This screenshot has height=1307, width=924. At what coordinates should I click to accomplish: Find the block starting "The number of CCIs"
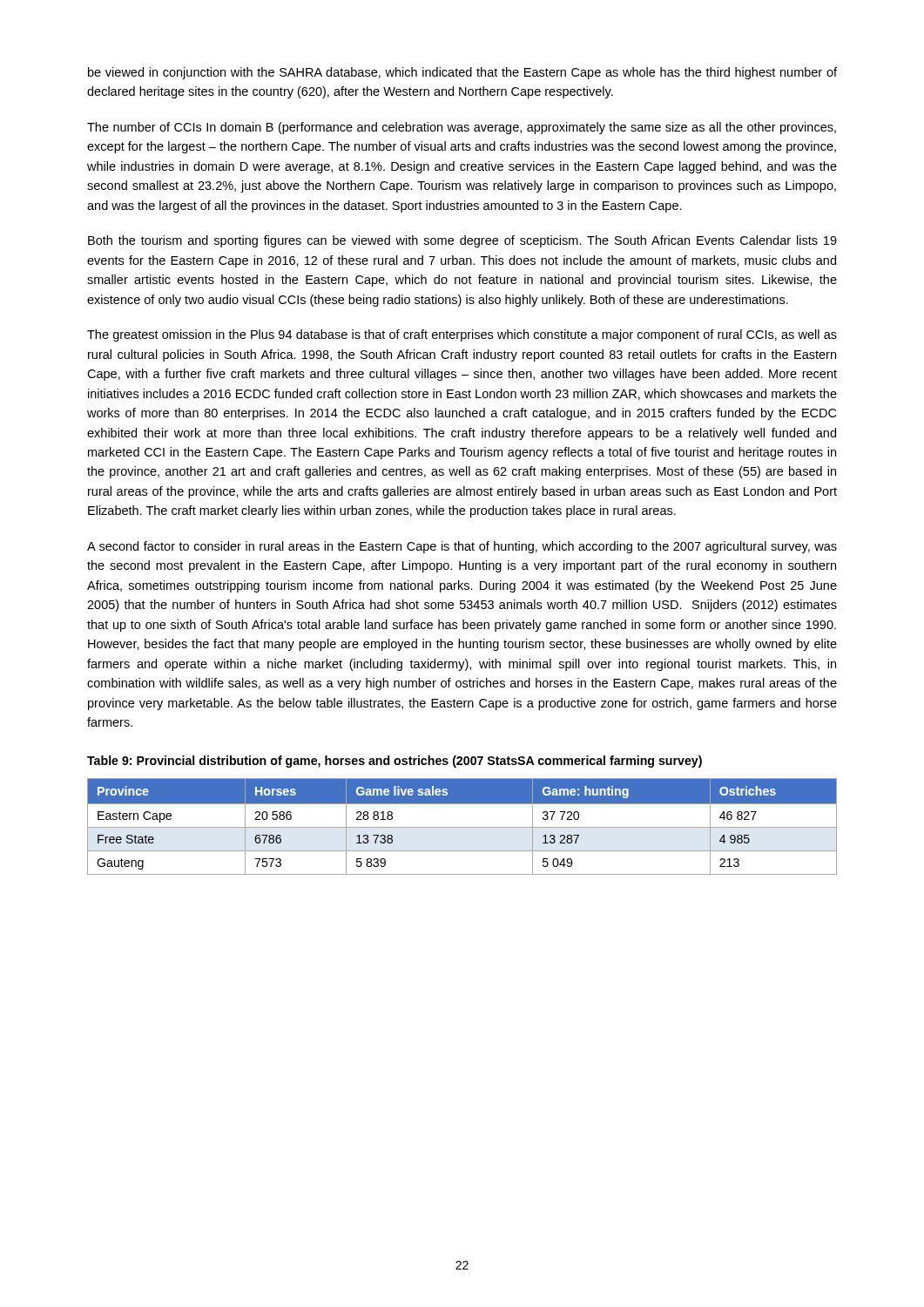click(462, 166)
